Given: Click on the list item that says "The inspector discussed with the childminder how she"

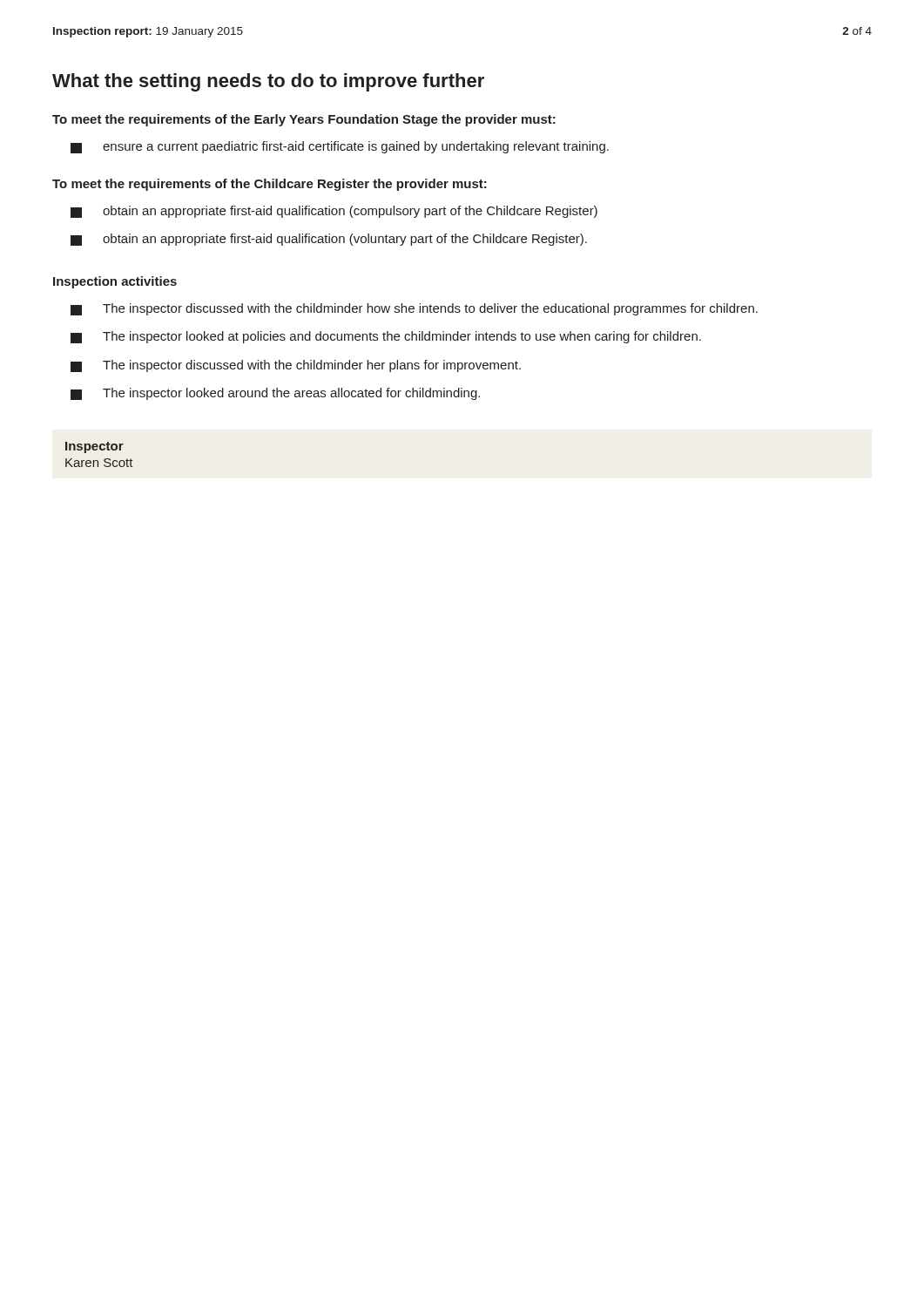Looking at the screenshot, I should coord(471,308).
